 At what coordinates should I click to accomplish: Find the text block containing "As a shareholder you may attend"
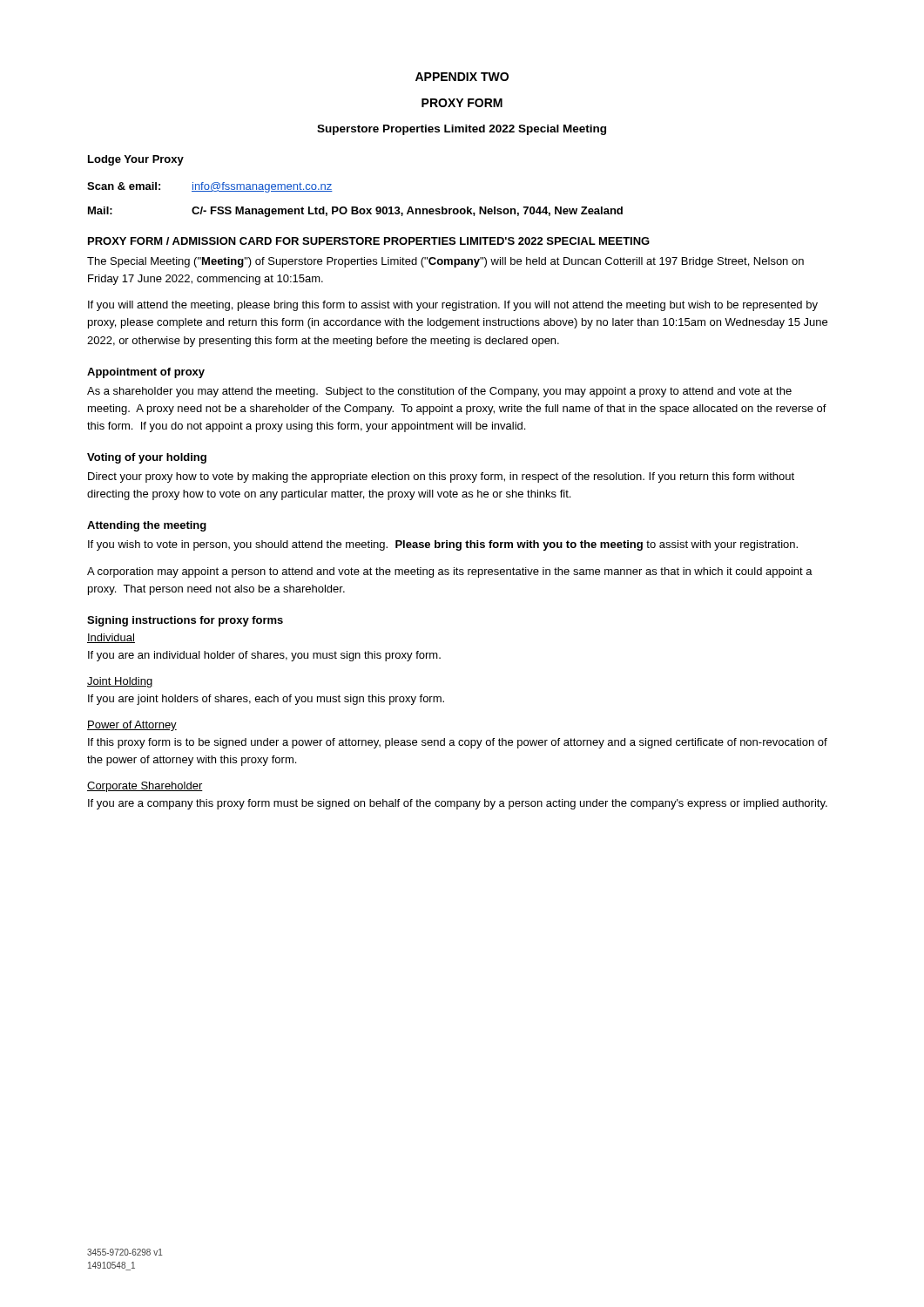pyautogui.click(x=457, y=408)
